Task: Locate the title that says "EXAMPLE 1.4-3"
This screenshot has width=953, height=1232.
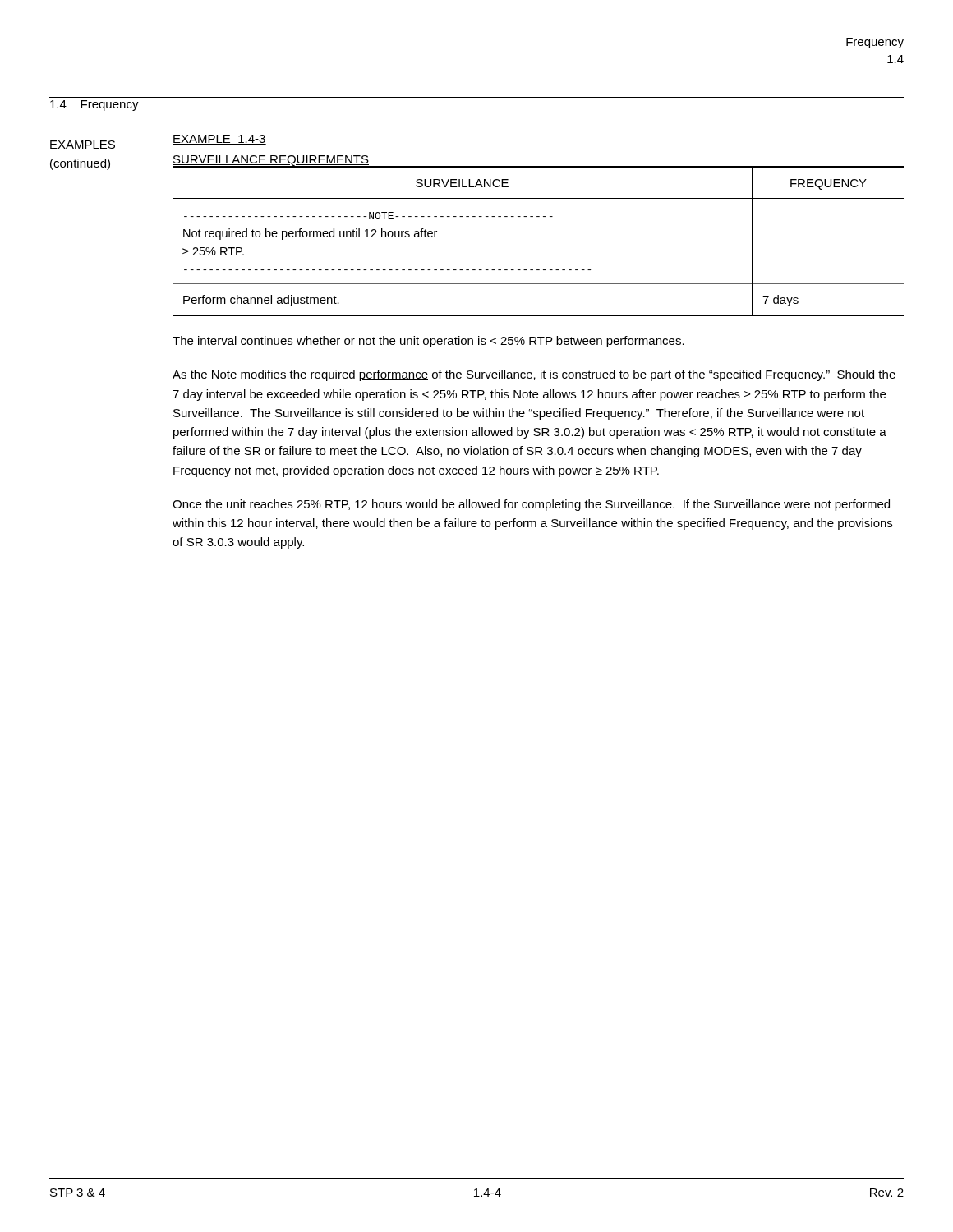Action: 219,138
